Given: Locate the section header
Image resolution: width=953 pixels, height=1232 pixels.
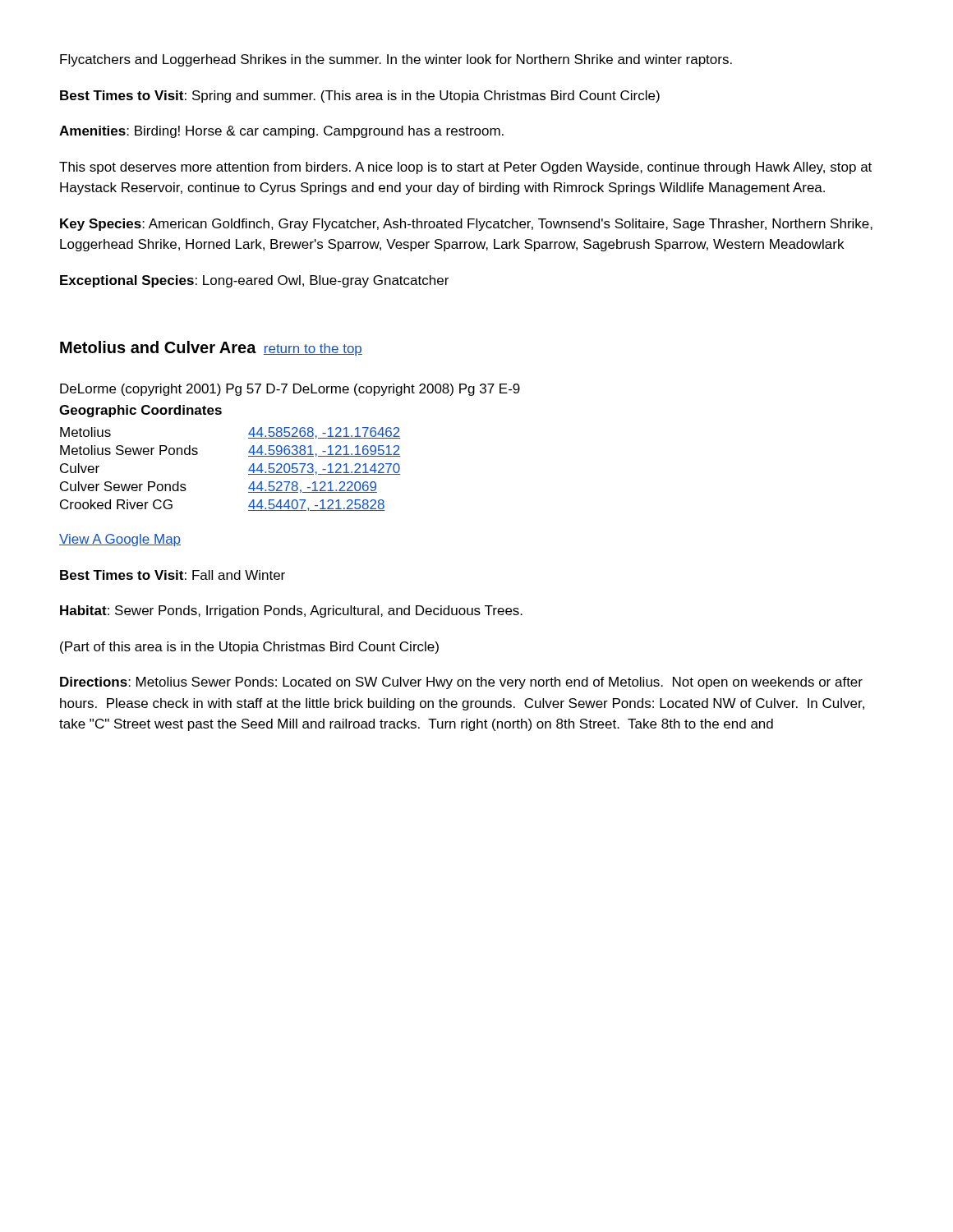Looking at the screenshot, I should (211, 347).
